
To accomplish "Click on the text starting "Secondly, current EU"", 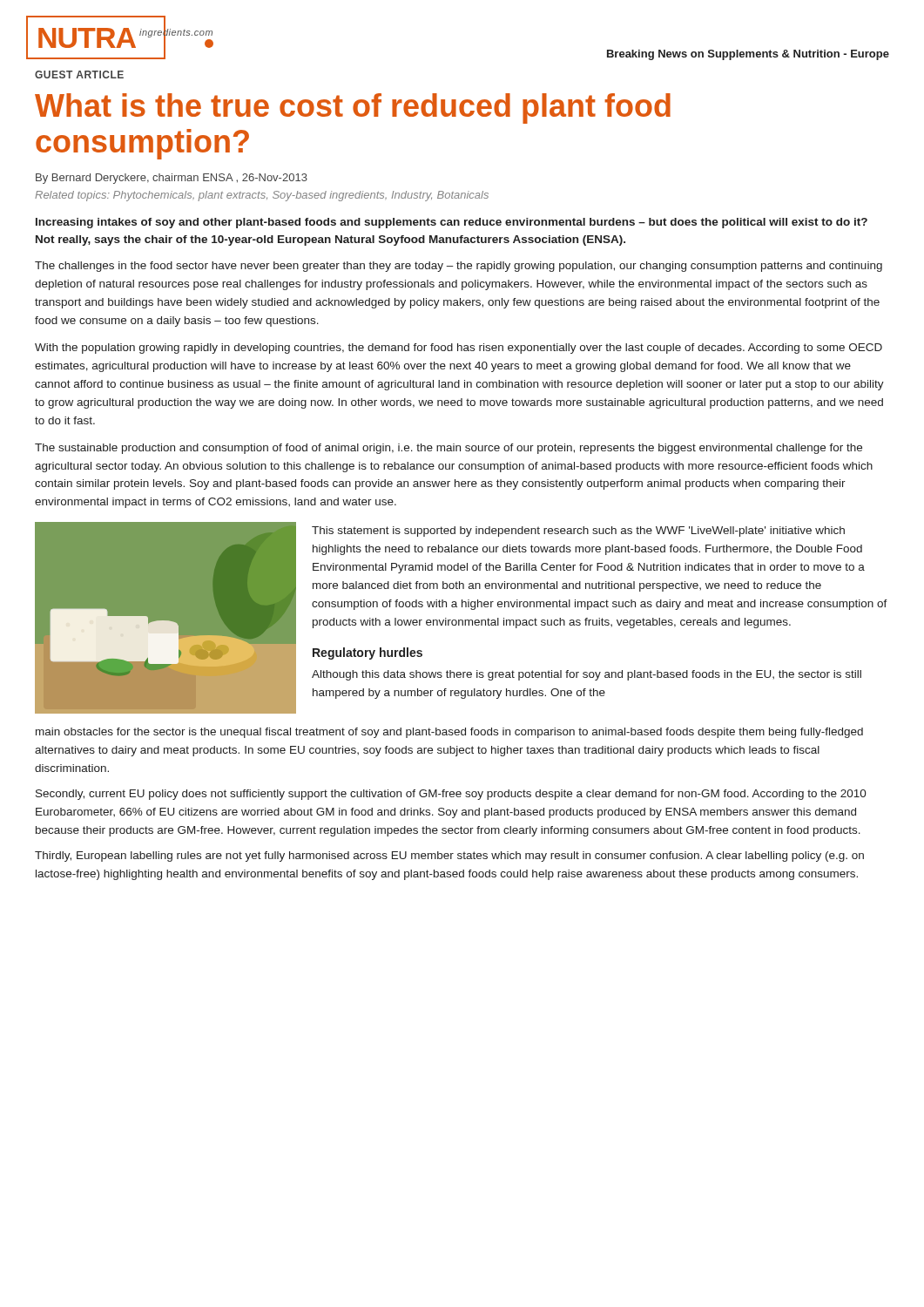I will pos(451,812).
